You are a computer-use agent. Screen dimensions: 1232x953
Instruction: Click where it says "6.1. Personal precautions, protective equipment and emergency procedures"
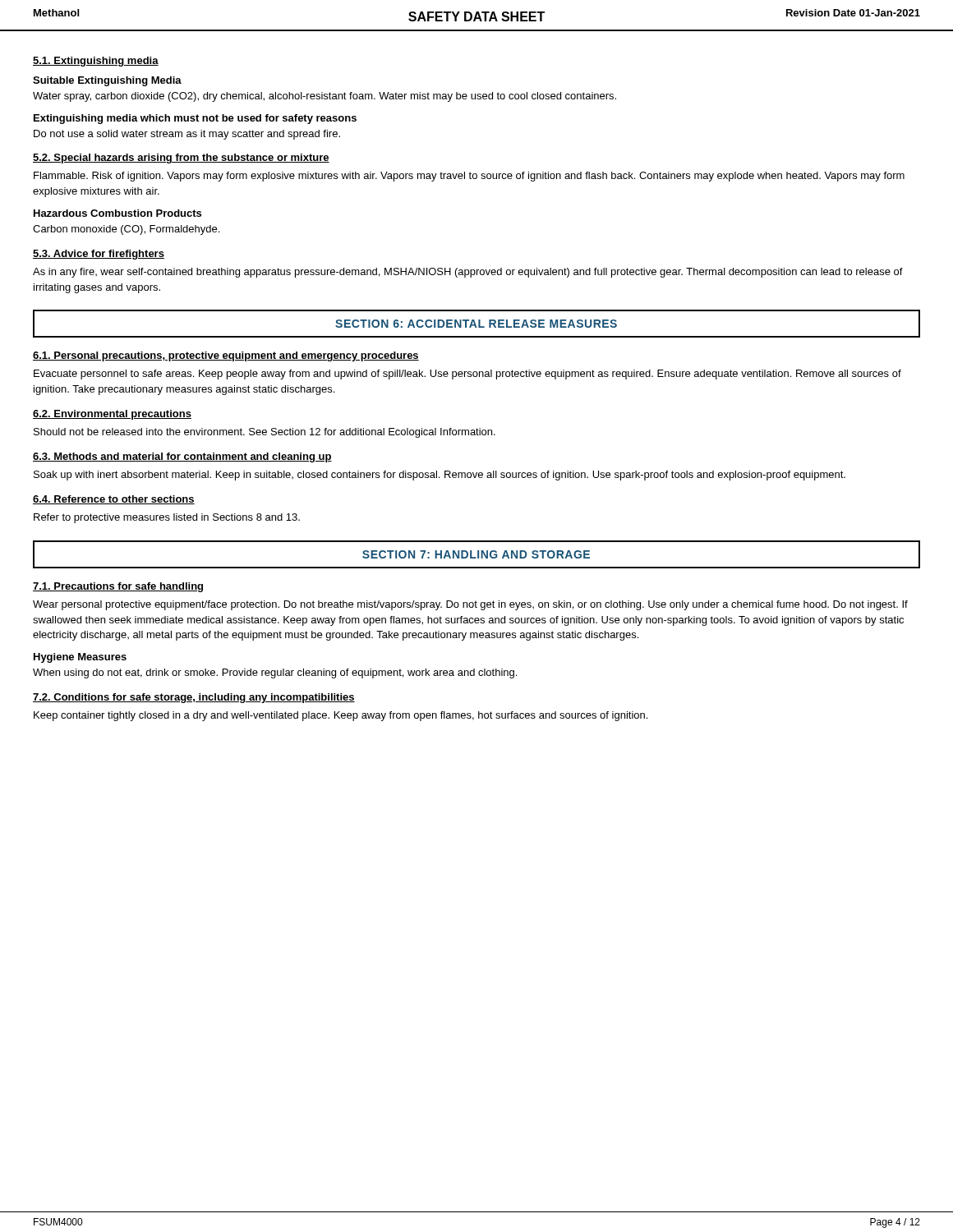point(226,356)
